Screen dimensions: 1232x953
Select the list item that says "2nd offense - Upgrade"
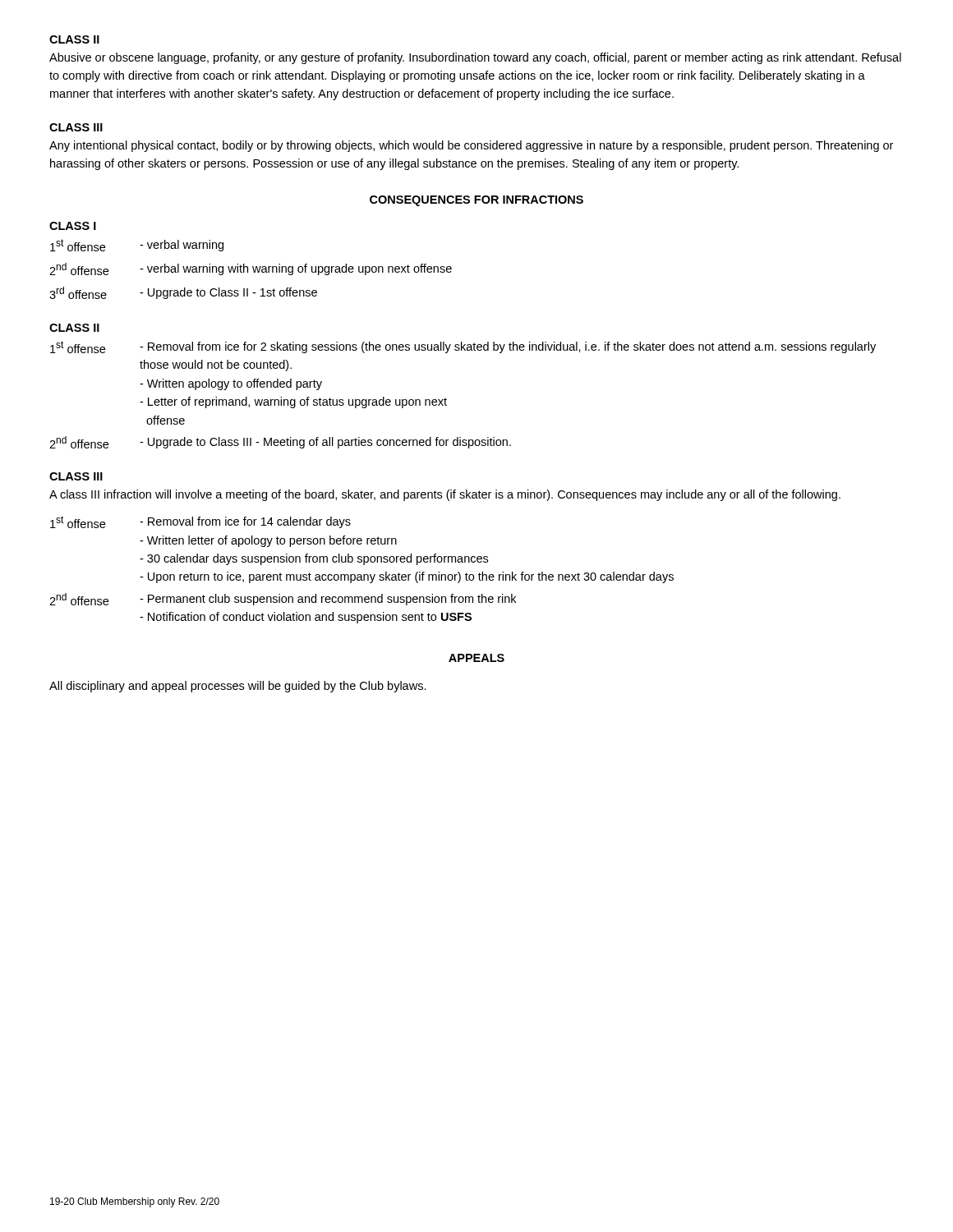pos(476,443)
